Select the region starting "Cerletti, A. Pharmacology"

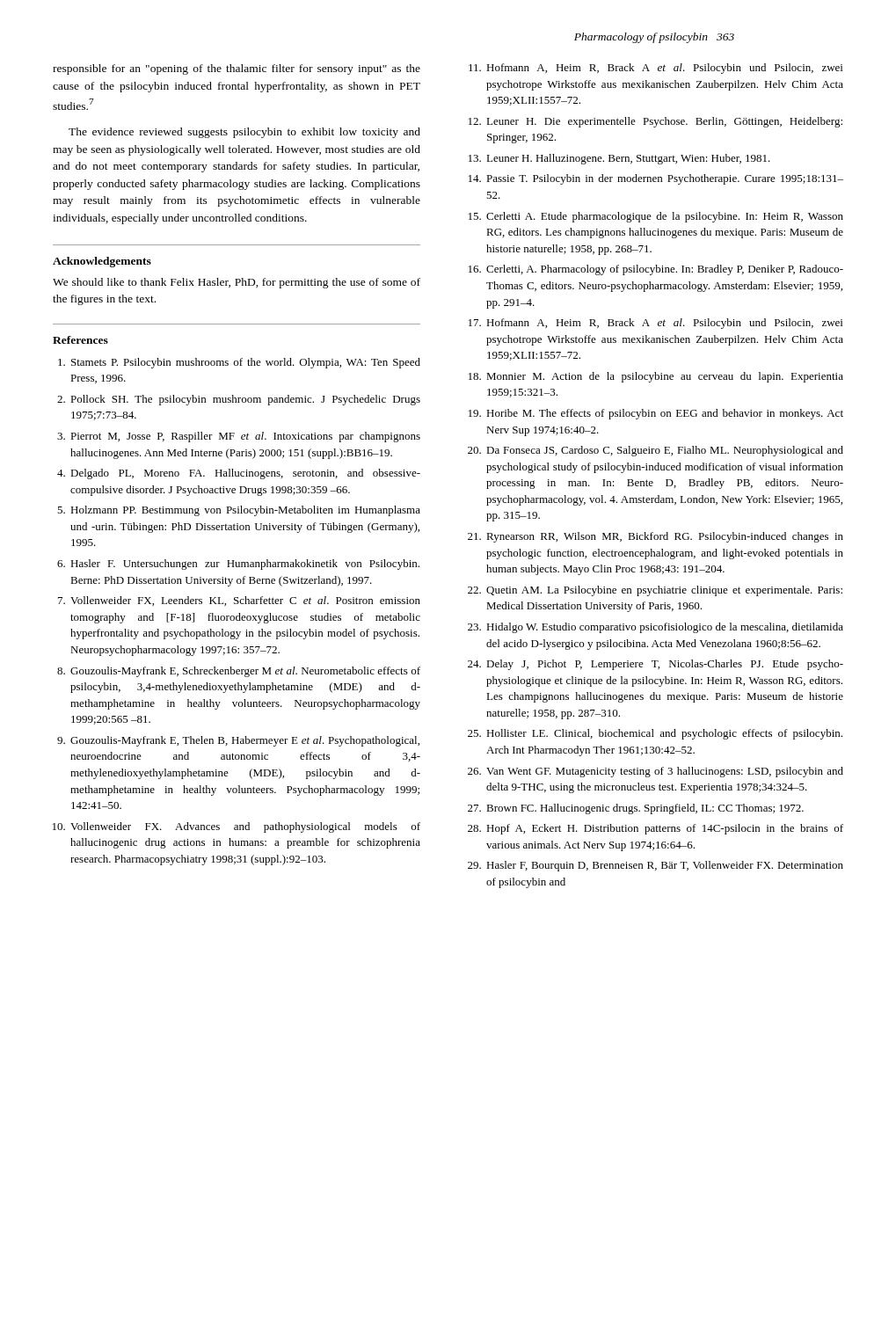pos(664,286)
